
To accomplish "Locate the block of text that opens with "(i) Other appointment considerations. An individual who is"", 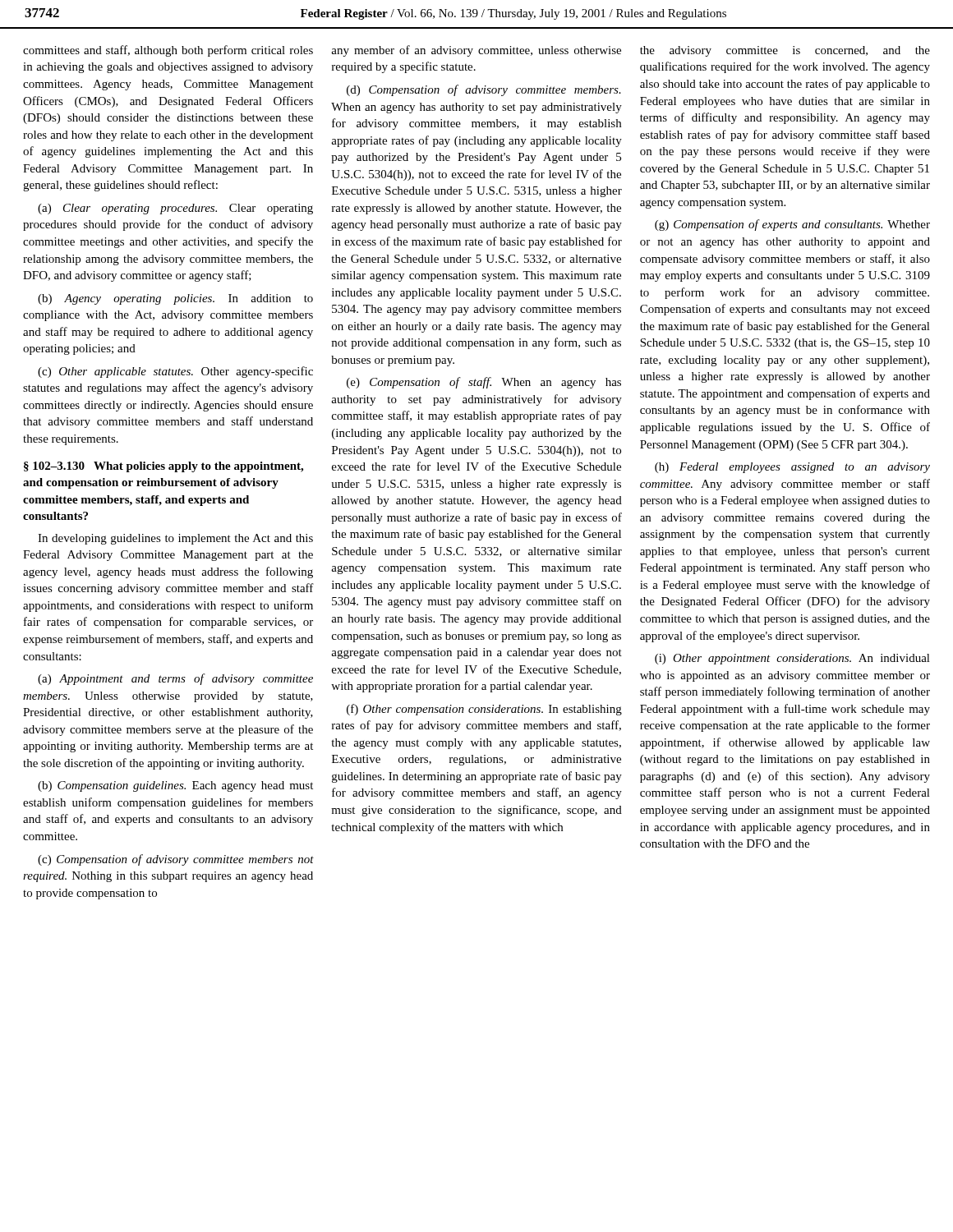I will (x=785, y=751).
